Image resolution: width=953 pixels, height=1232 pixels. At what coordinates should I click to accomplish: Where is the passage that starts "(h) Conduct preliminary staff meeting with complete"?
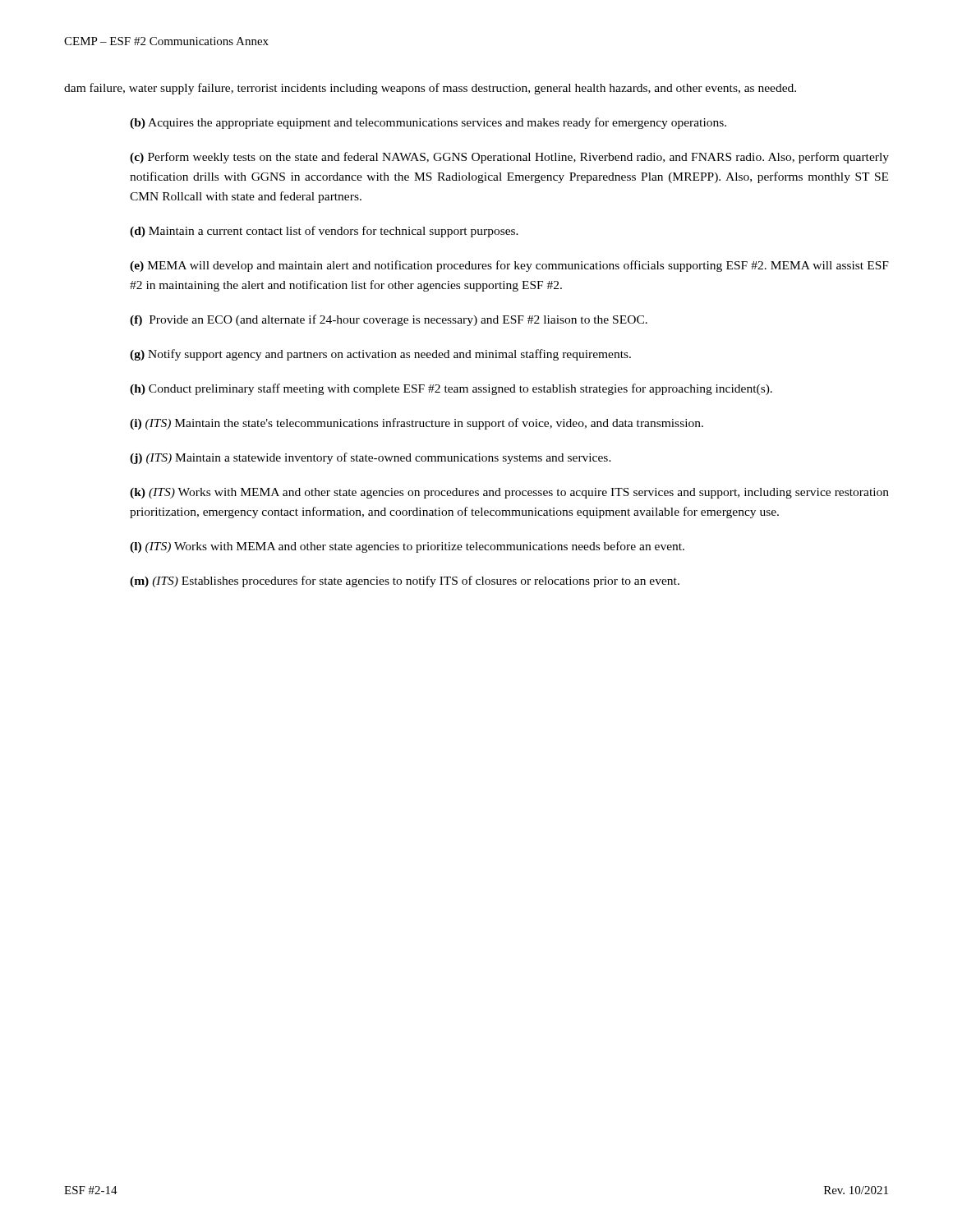pos(451,388)
